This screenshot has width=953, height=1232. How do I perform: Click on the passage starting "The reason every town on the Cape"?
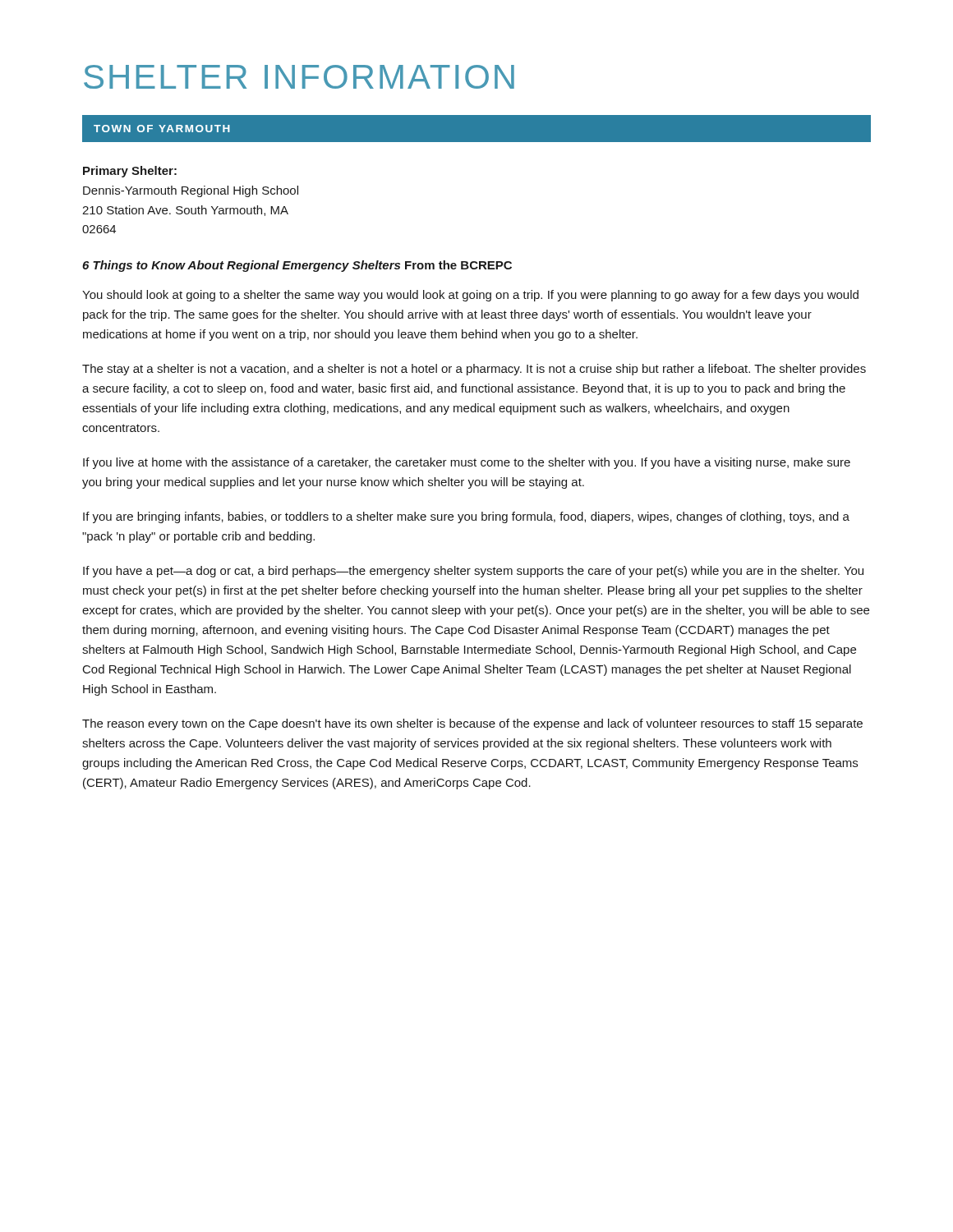[x=473, y=753]
